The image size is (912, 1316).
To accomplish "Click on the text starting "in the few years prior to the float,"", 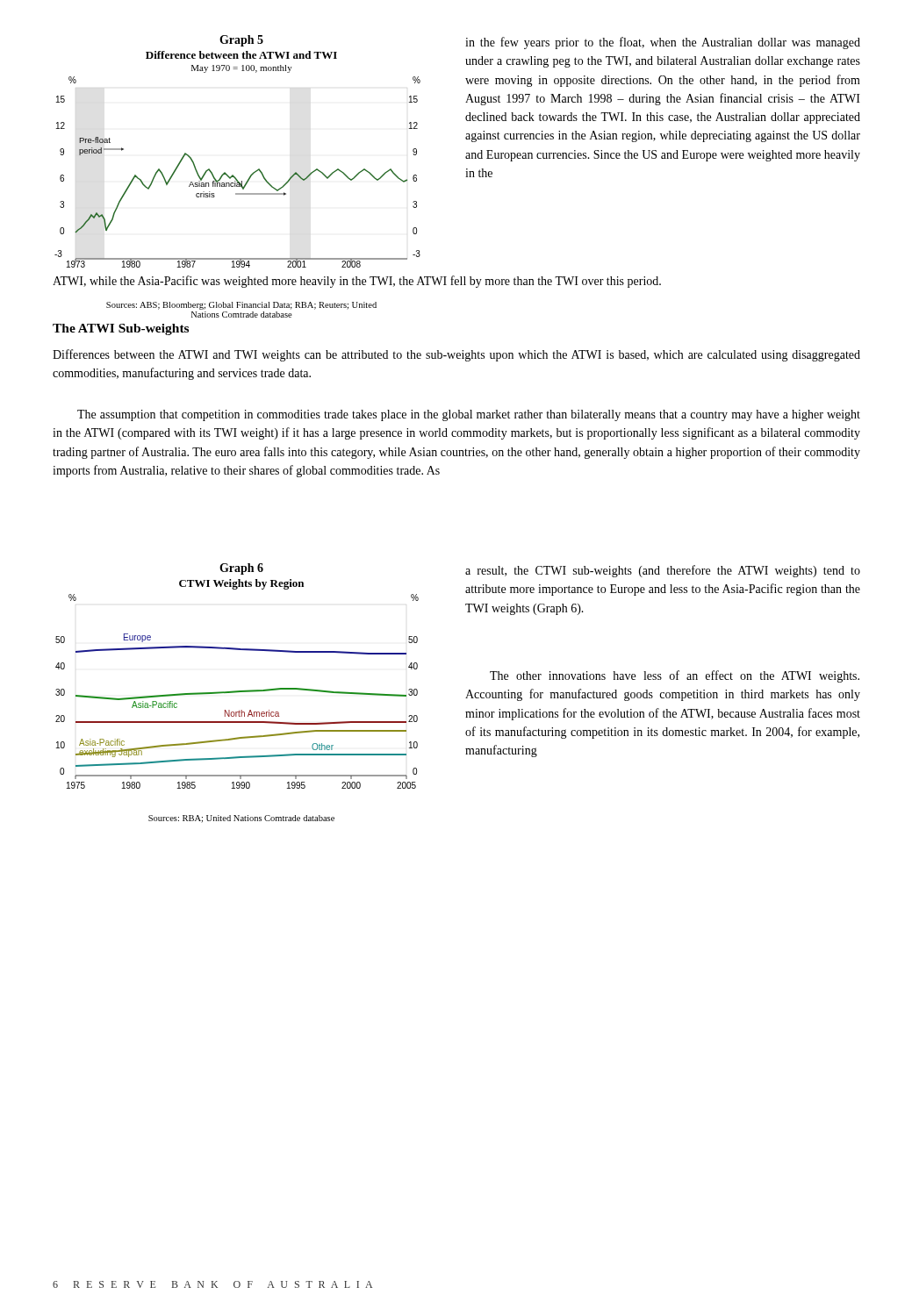I will 663,108.
